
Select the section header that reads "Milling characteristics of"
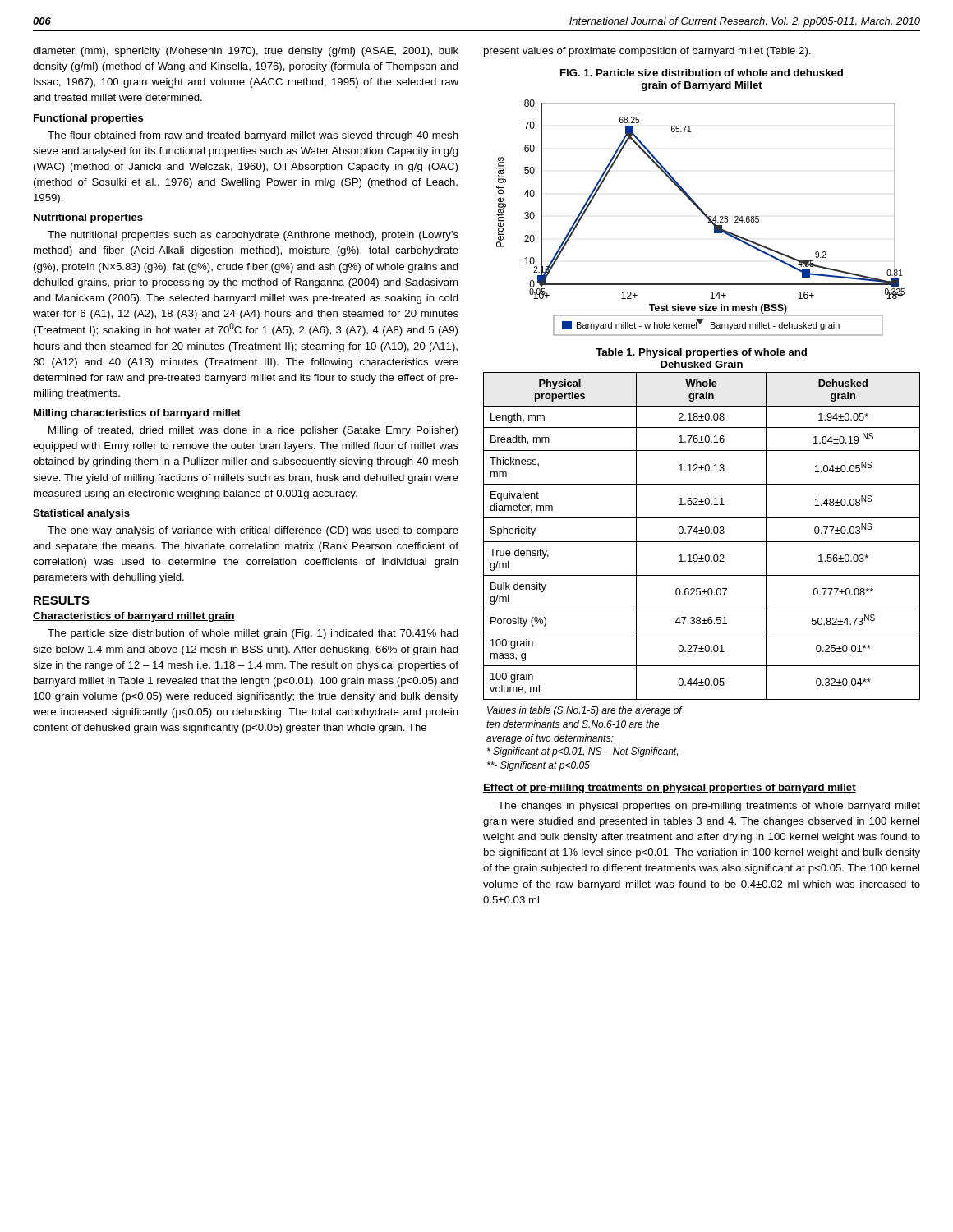(137, 413)
